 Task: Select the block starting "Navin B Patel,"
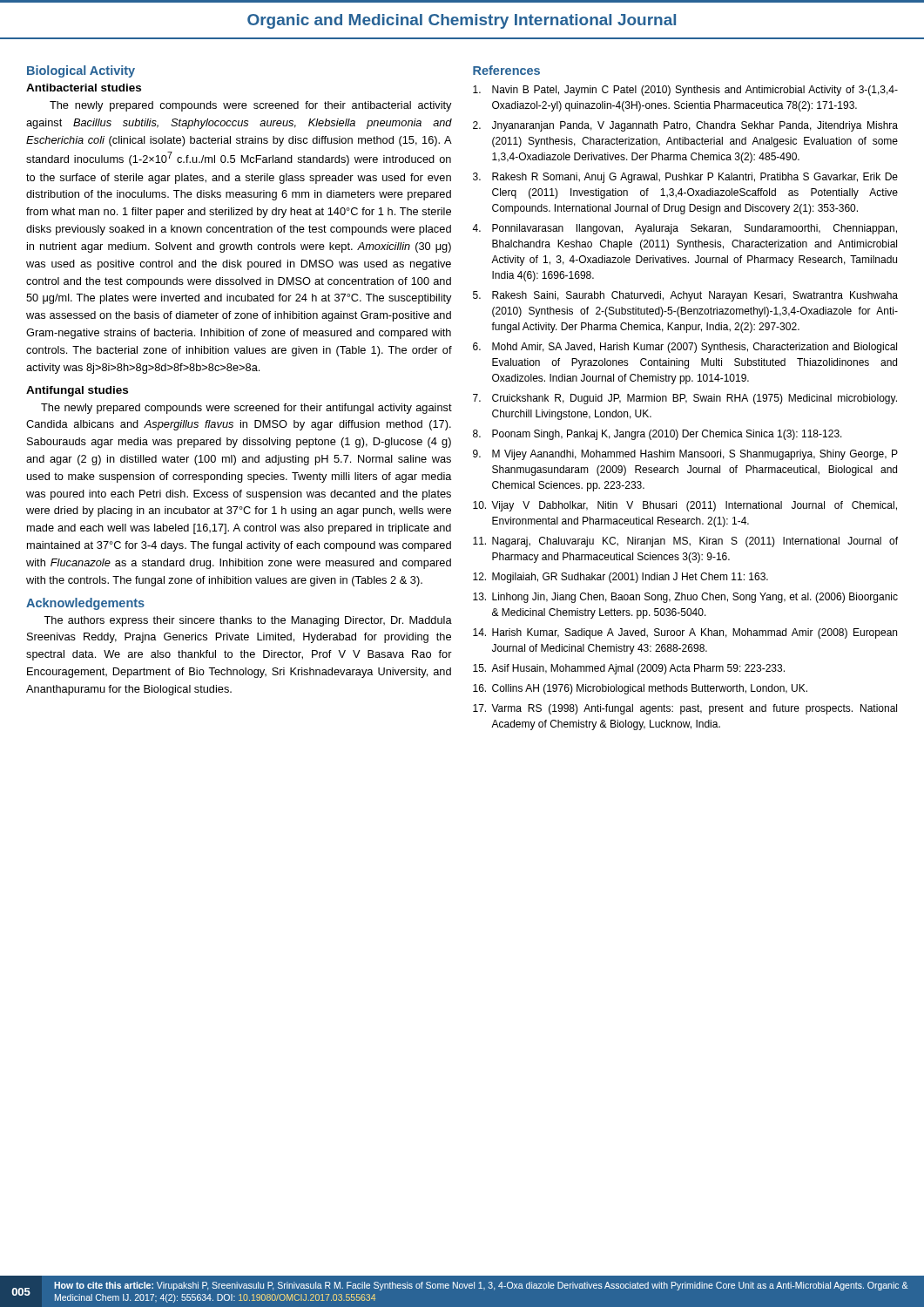click(x=685, y=98)
